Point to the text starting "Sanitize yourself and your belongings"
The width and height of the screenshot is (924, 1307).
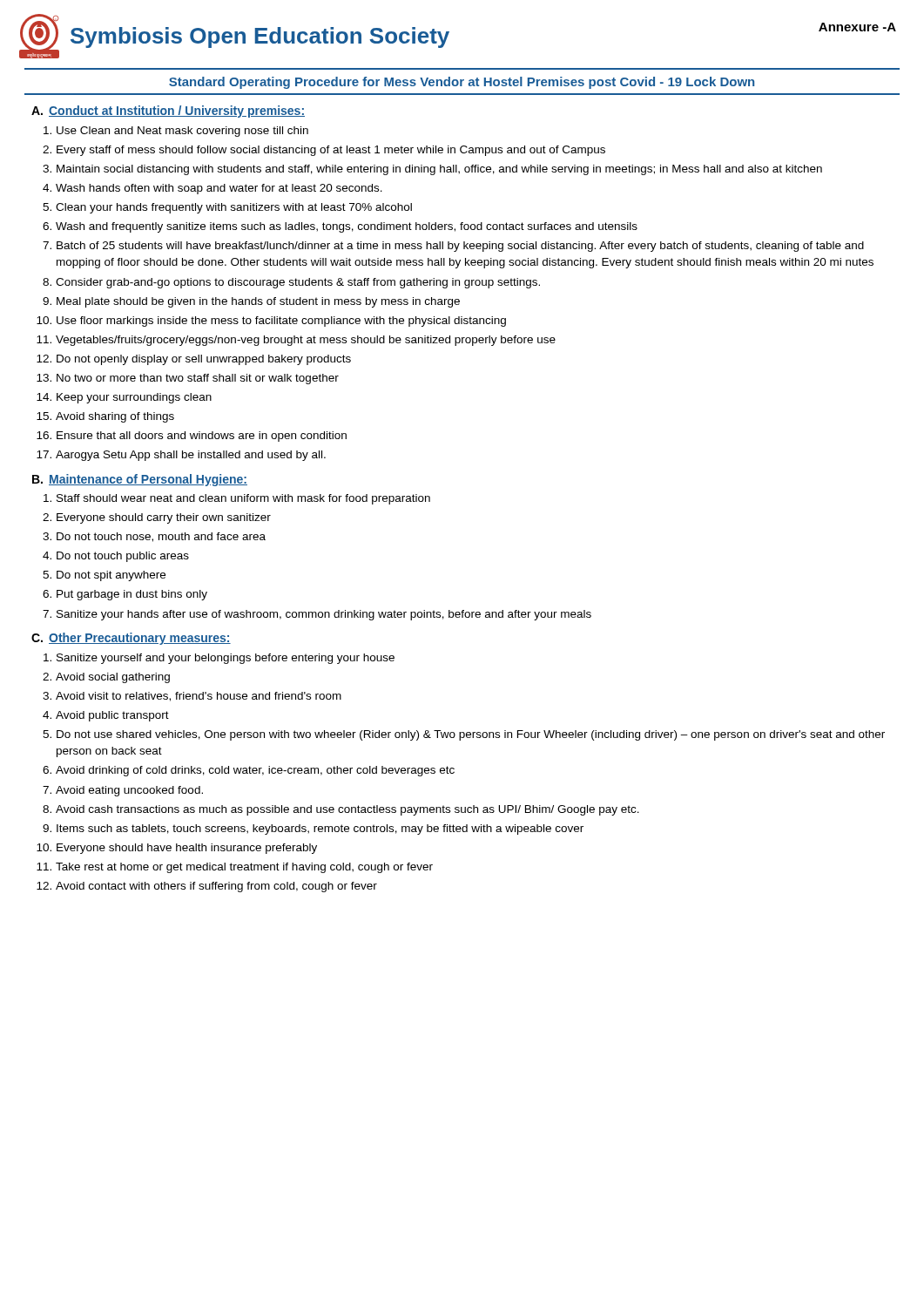point(226,659)
